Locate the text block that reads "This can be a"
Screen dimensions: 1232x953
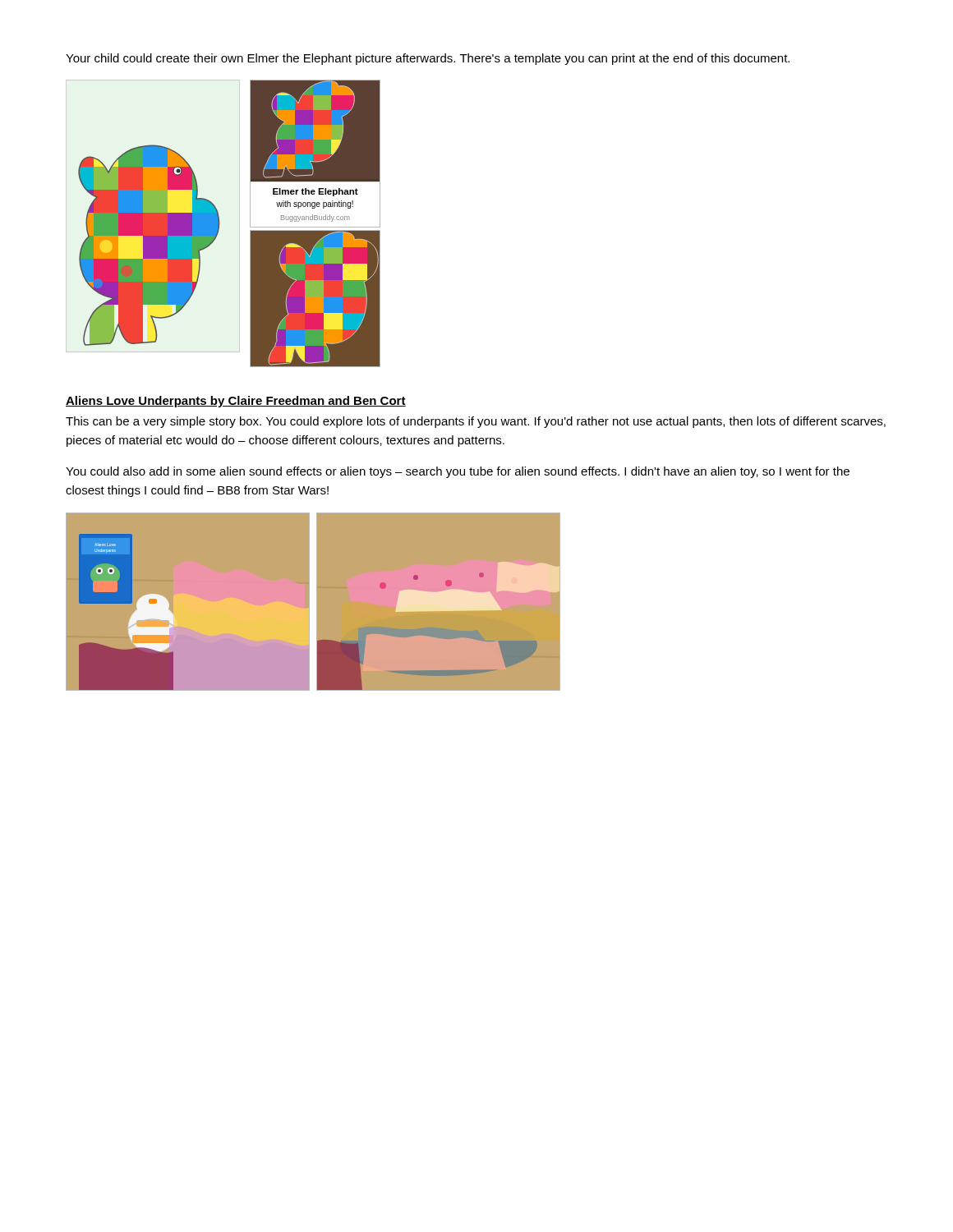(x=476, y=430)
